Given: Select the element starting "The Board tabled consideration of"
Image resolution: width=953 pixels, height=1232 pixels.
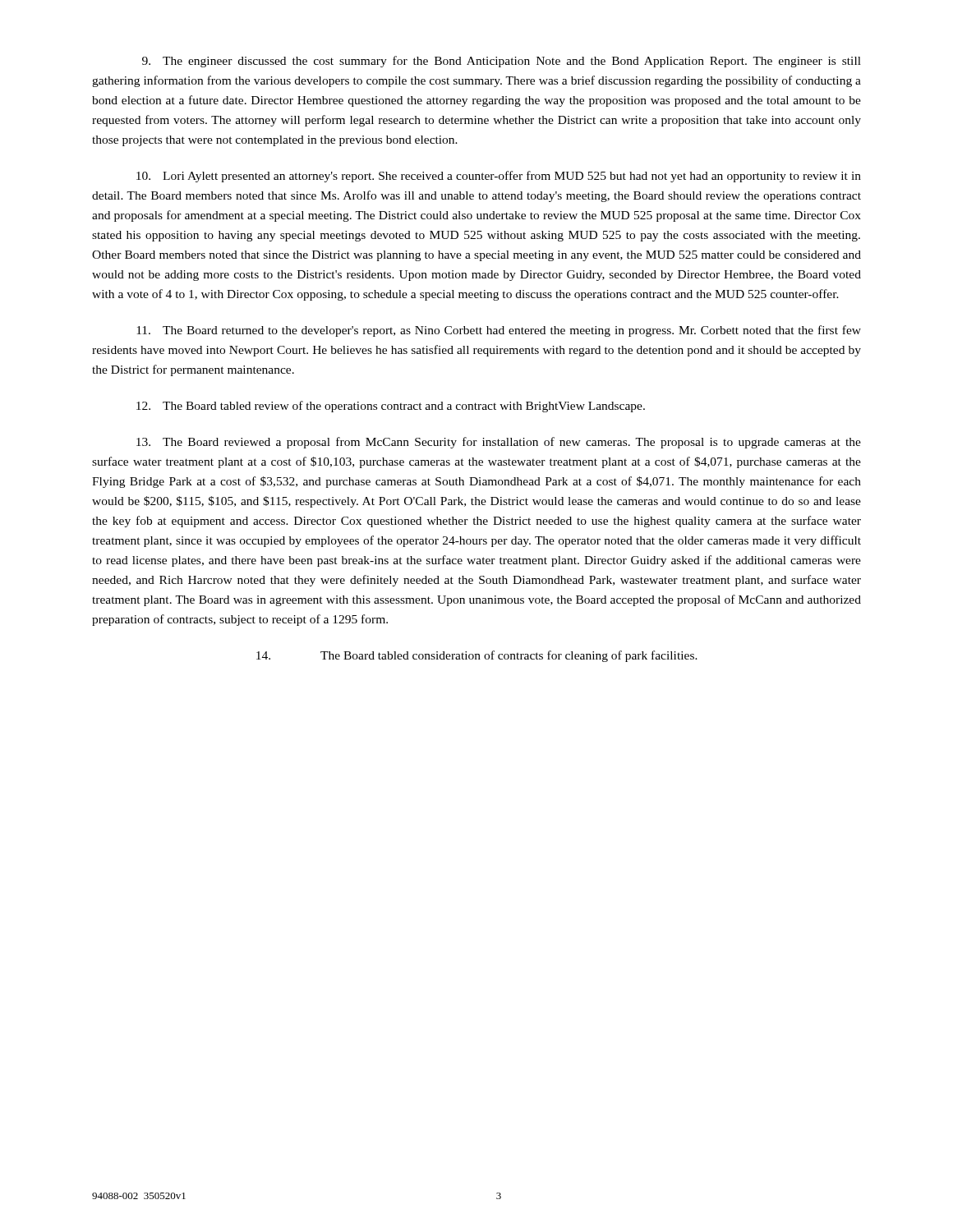Looking at the screenshot, I should (476, 655).
